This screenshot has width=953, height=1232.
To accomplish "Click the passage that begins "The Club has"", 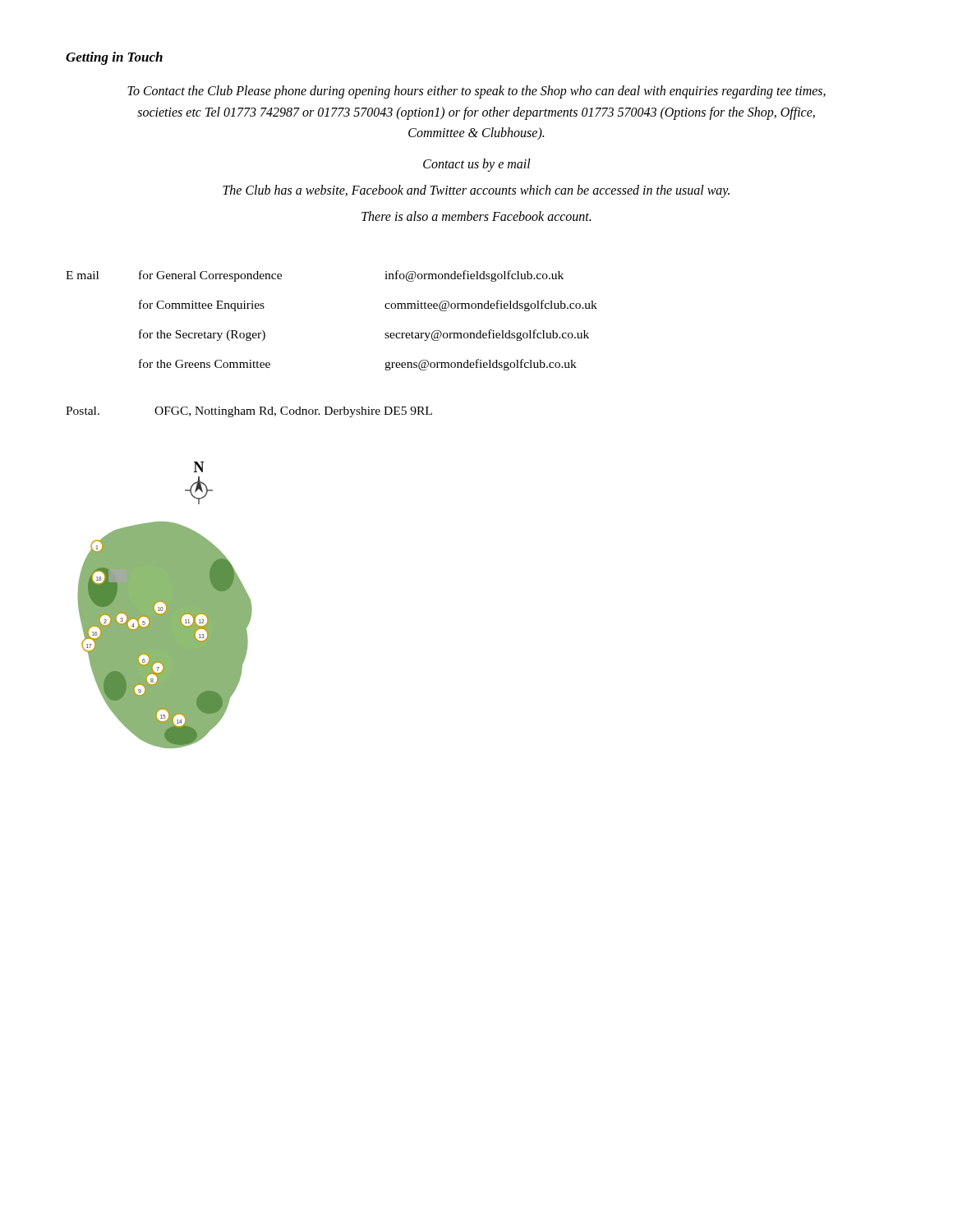I will click(476, 190).
